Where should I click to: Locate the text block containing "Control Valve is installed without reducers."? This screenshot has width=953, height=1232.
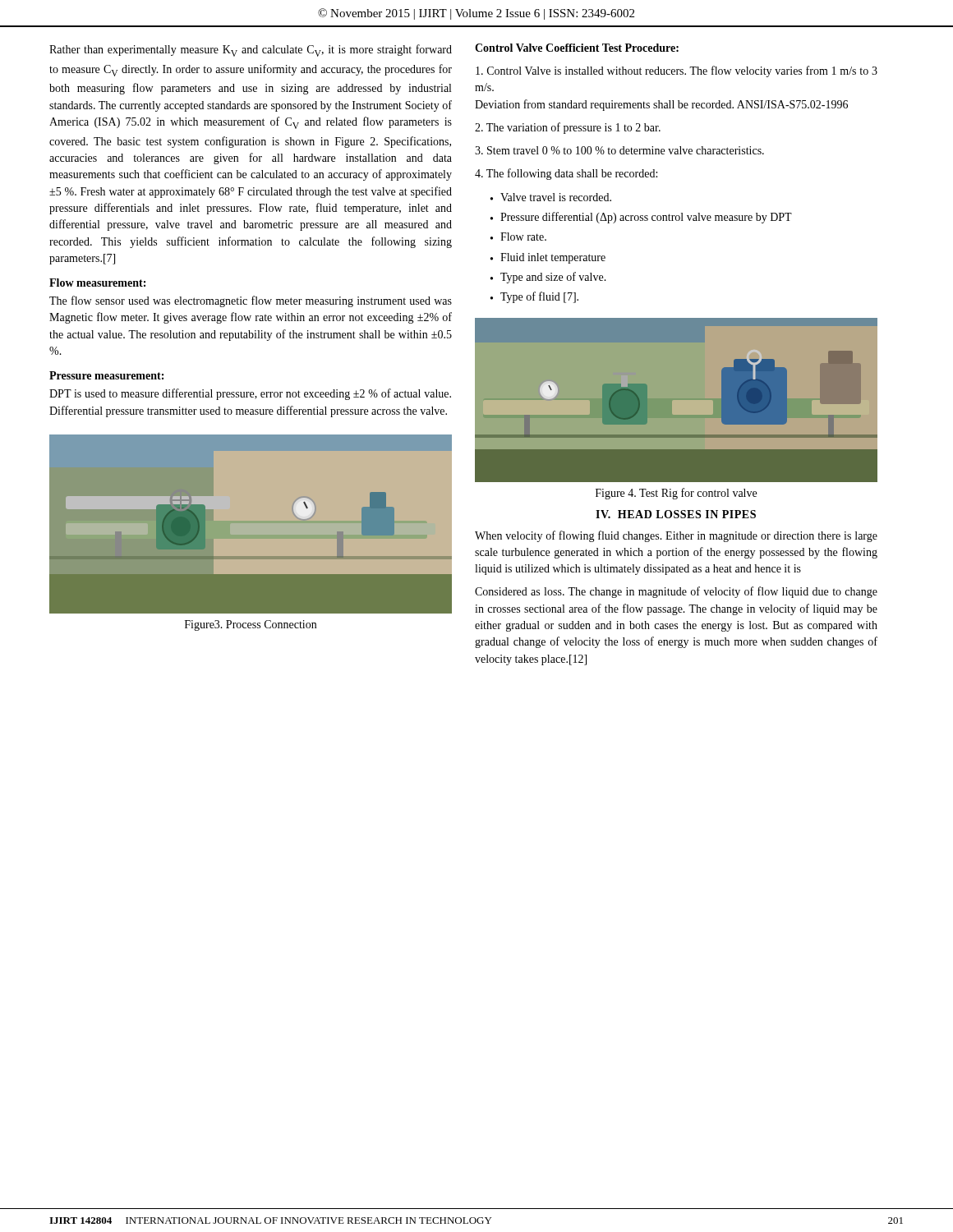(x=677, y=71)
